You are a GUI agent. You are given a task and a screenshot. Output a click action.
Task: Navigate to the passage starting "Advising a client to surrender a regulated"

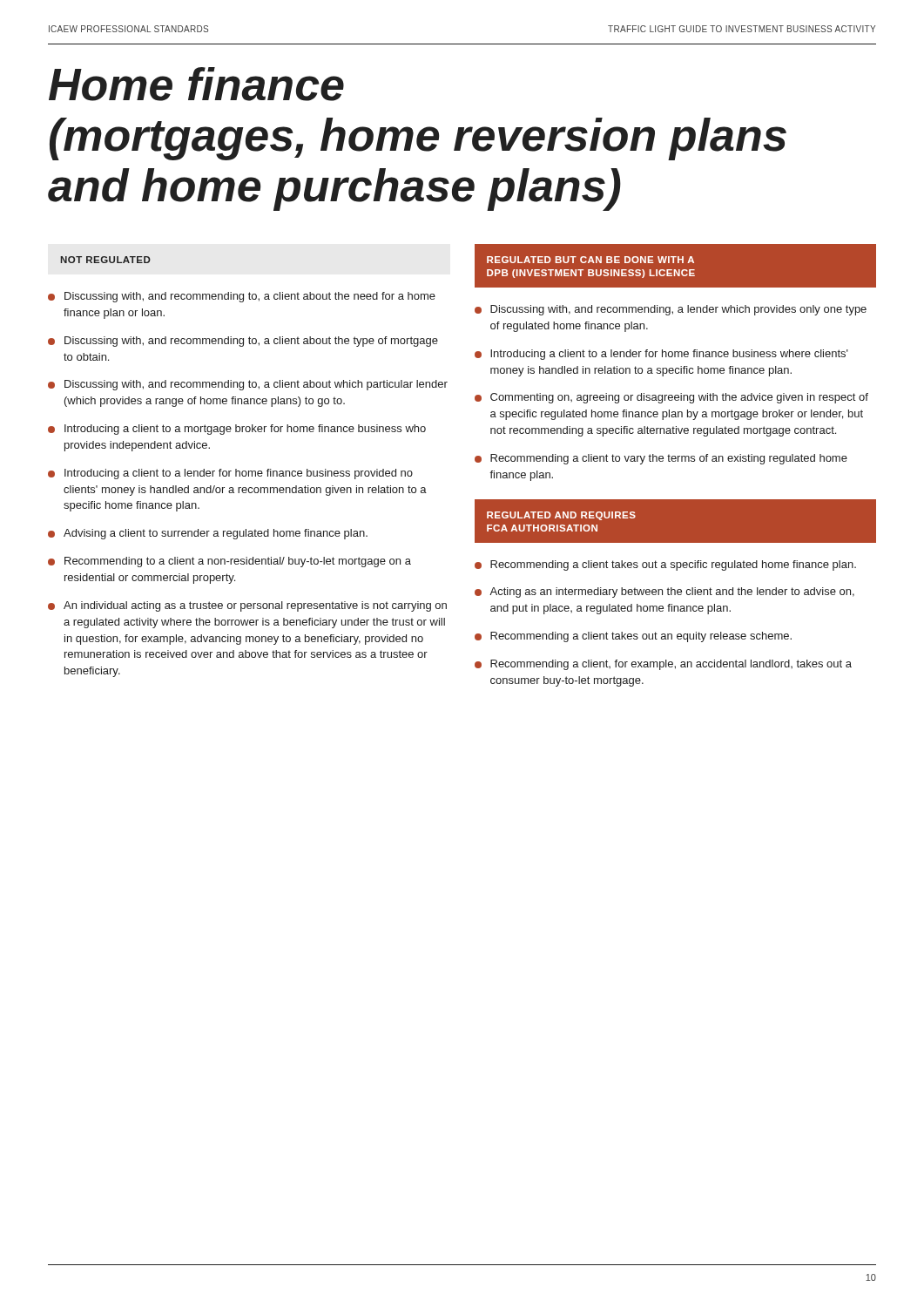click(216, 533)
